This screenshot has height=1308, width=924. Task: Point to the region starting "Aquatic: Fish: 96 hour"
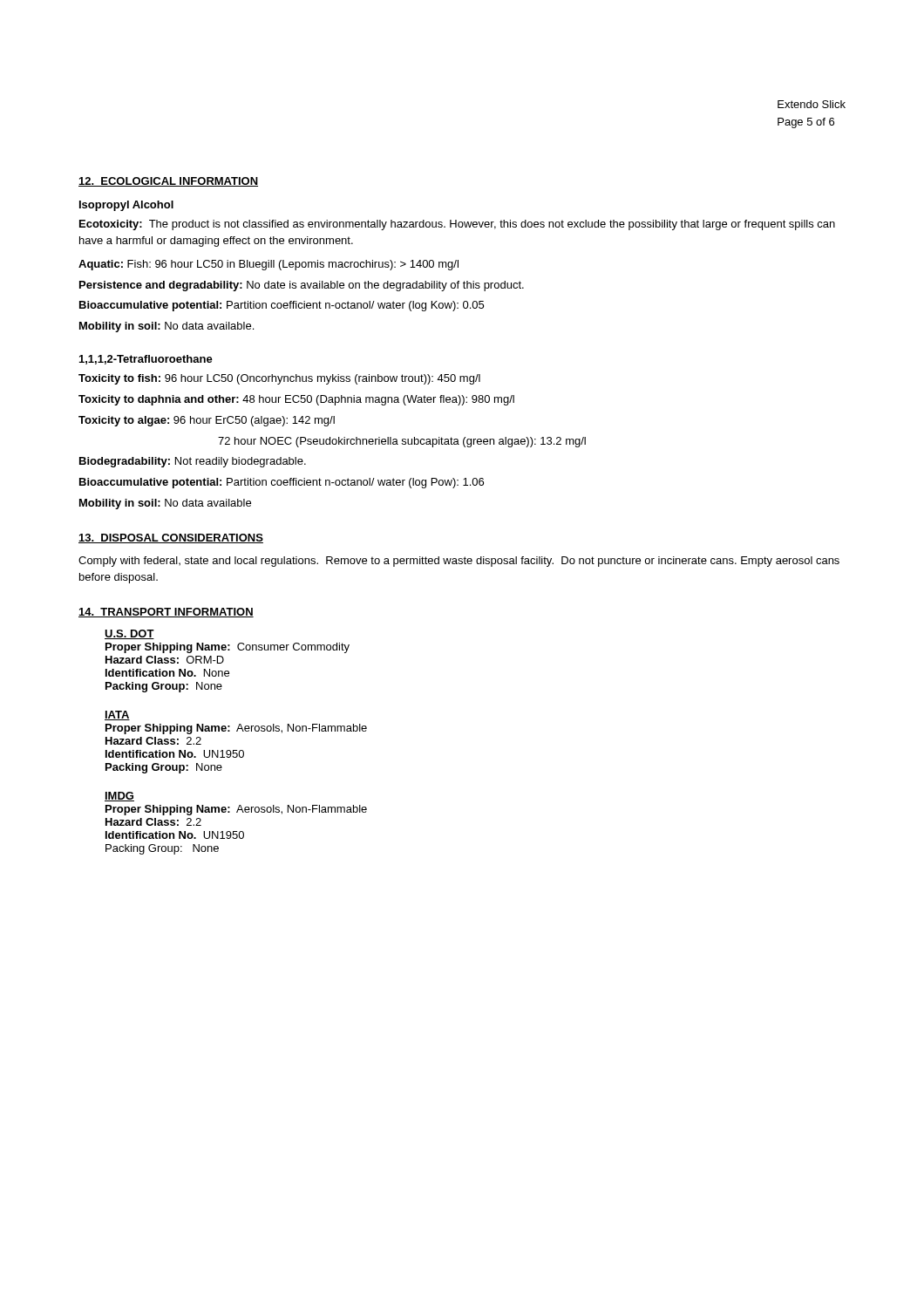point(462,295)
